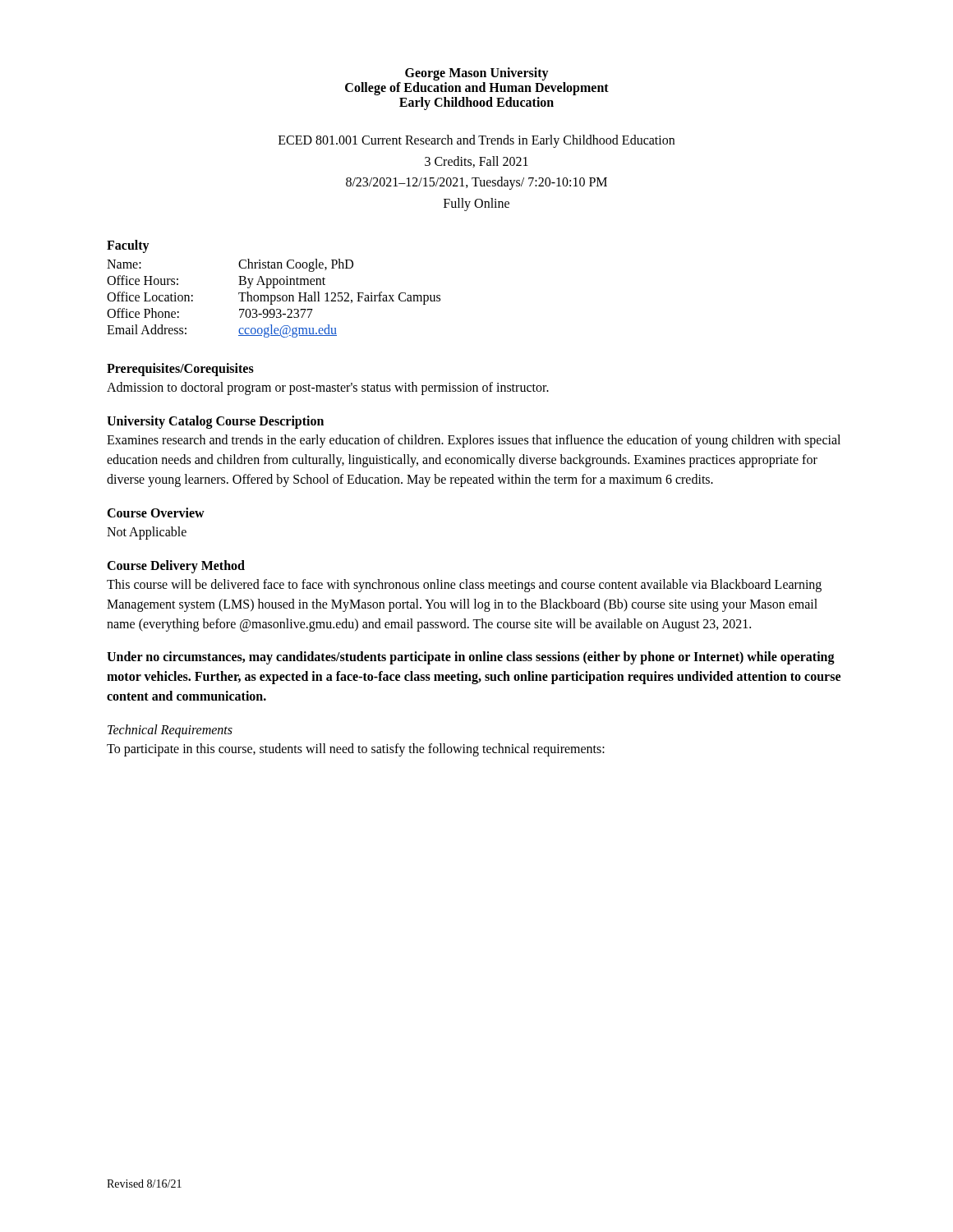Find the table
This screenshot has height=1232, width=953.
click(x=476, y=298)
